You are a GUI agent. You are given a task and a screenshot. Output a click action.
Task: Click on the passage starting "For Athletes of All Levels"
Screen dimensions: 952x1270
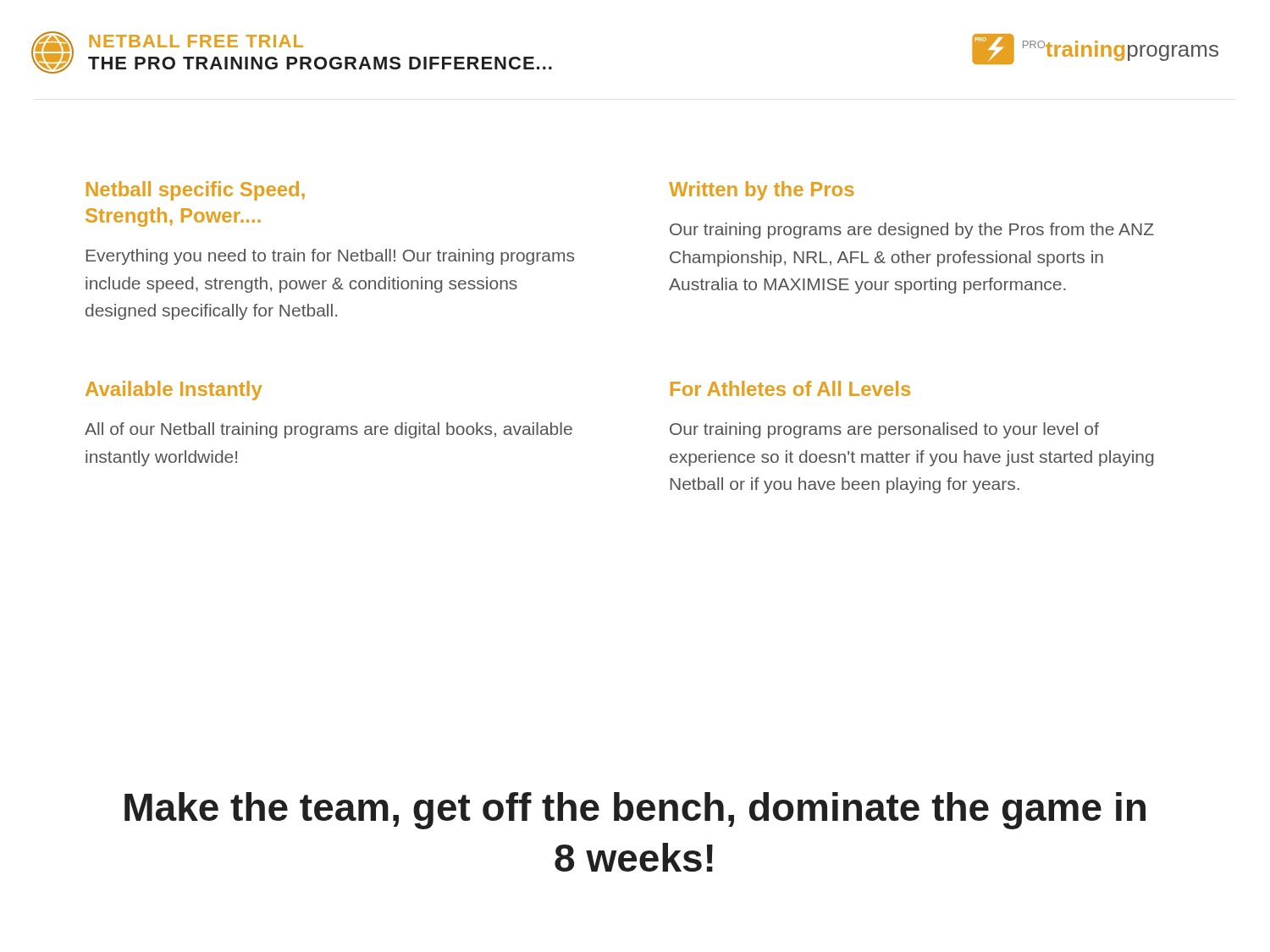pos(790,388)
